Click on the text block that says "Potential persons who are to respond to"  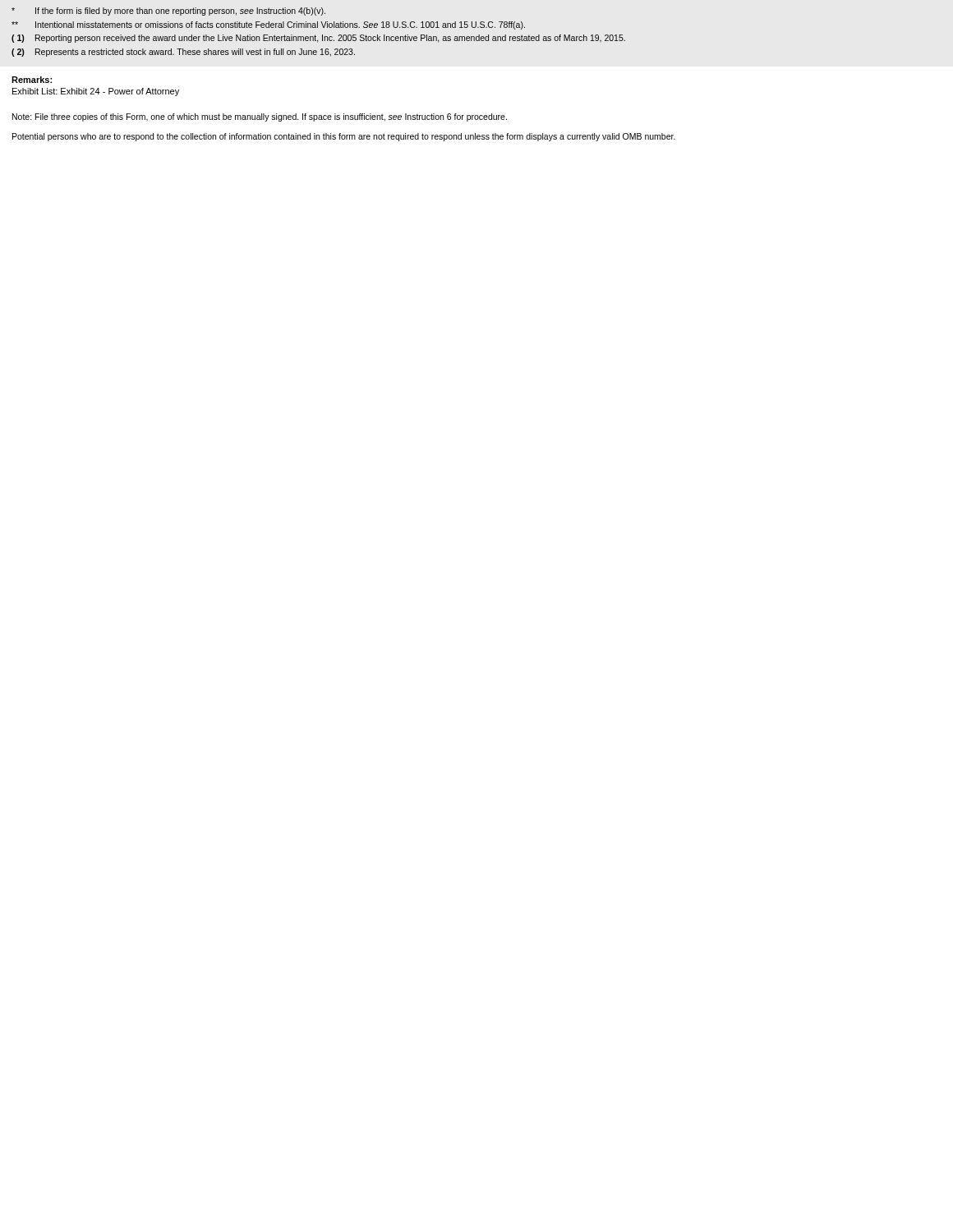[344, 137]
